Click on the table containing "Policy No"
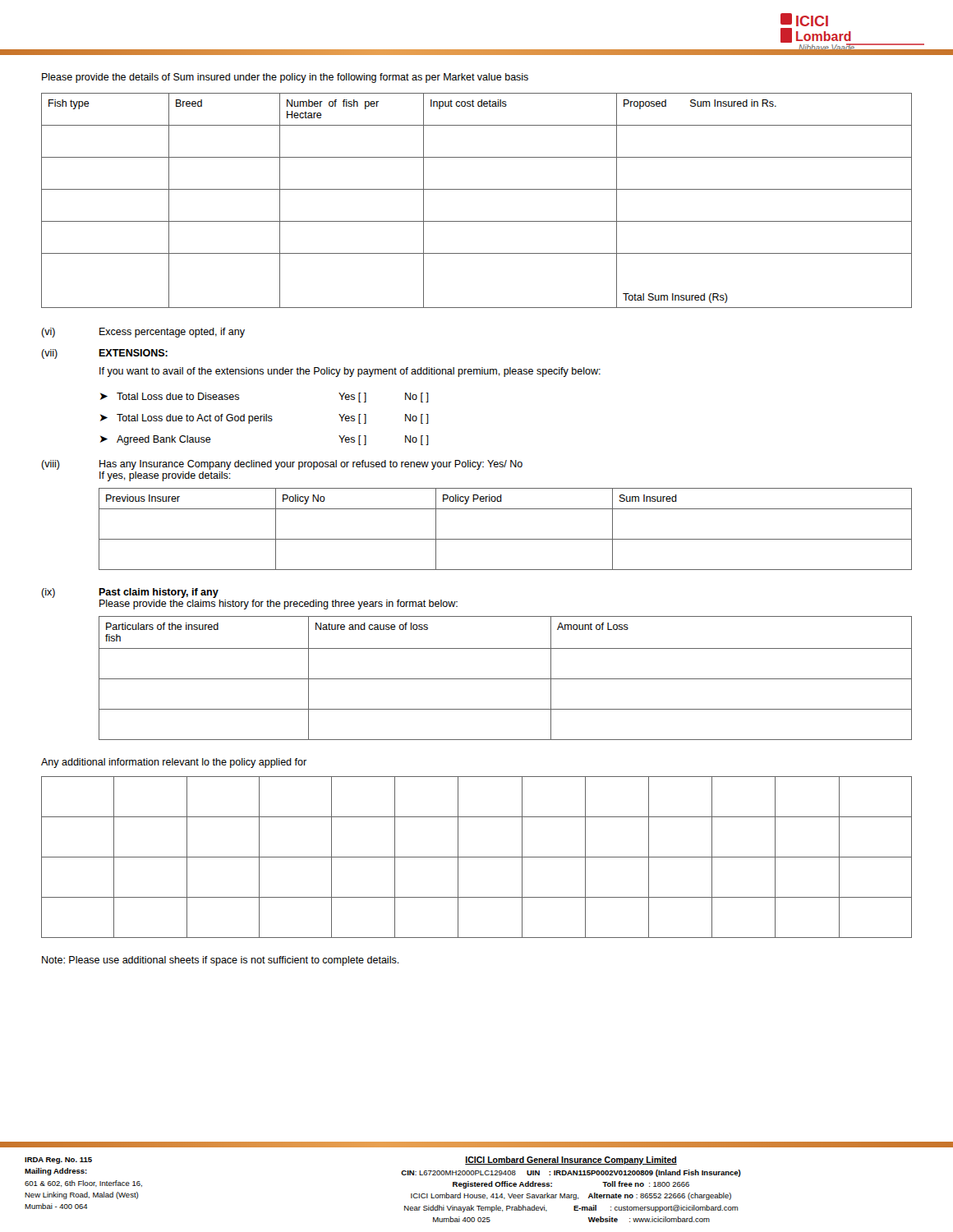The width and height of the screenshot is (953, 1232). pos(505,529)
